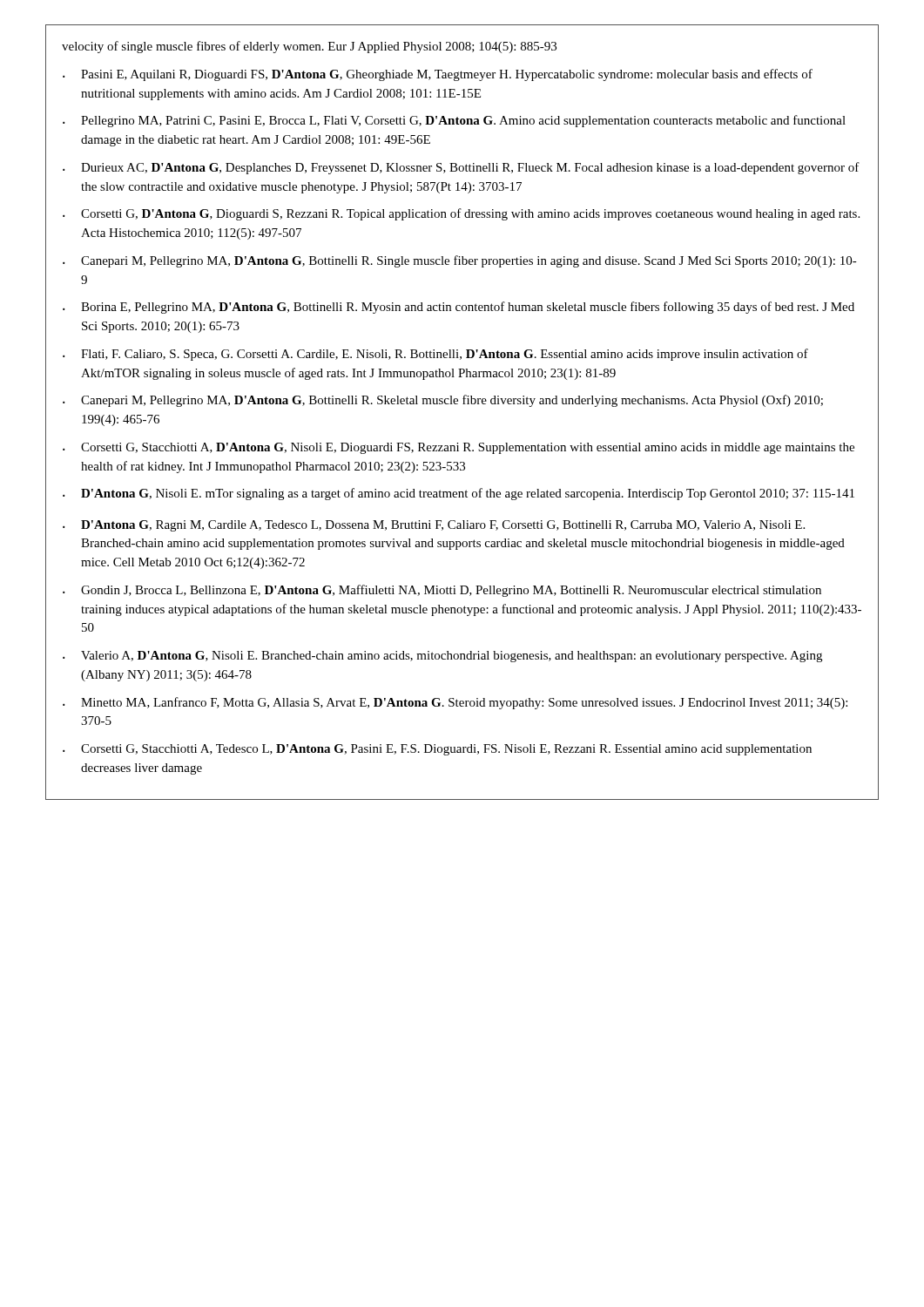Viewport: 924px width, 1307px height.
Task: Locate the block of text that opens with "· Corsetti G, D'Antona"
Action: coord(462,224)
